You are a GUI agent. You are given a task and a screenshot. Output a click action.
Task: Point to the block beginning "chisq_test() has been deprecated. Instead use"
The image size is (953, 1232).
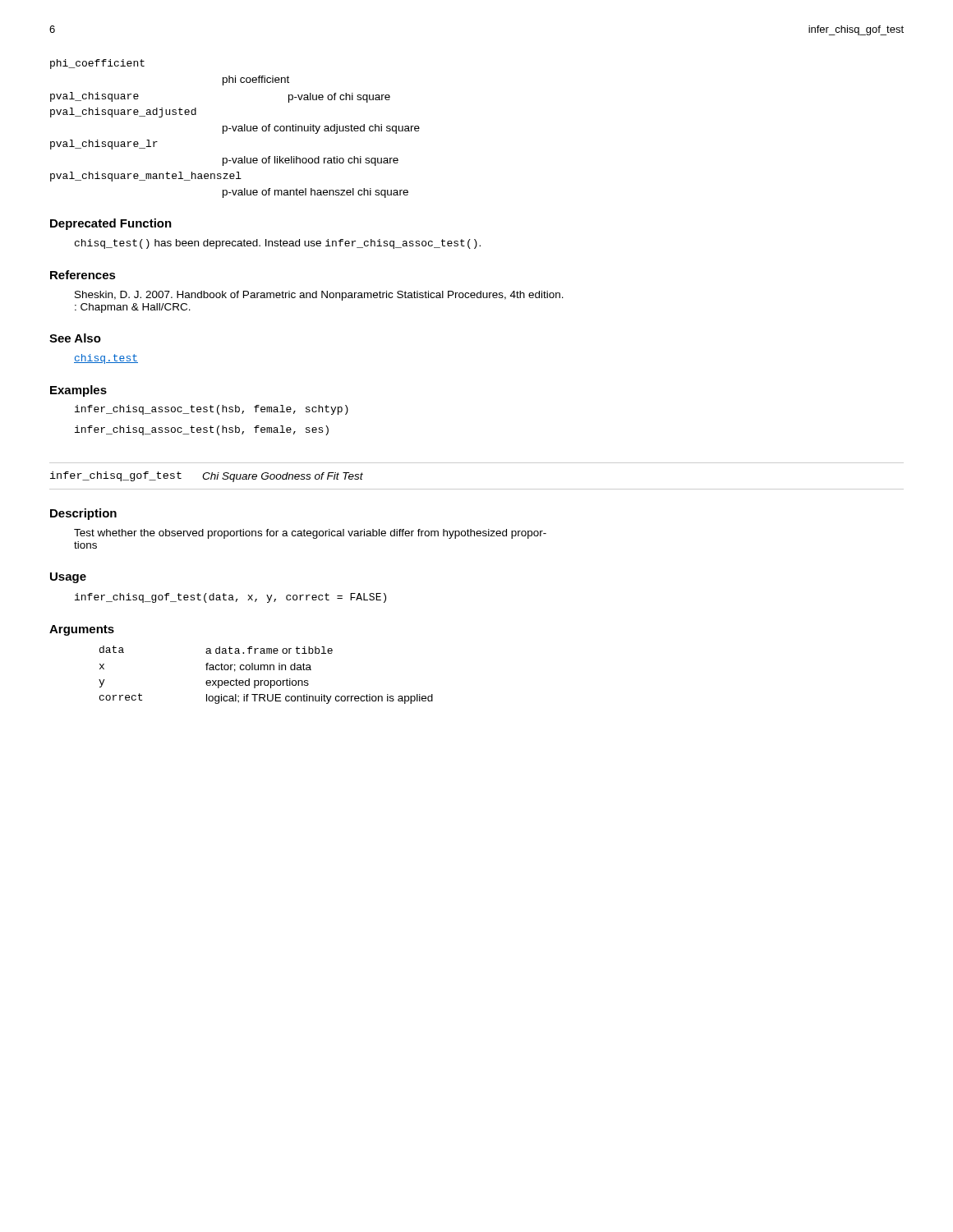278,243
